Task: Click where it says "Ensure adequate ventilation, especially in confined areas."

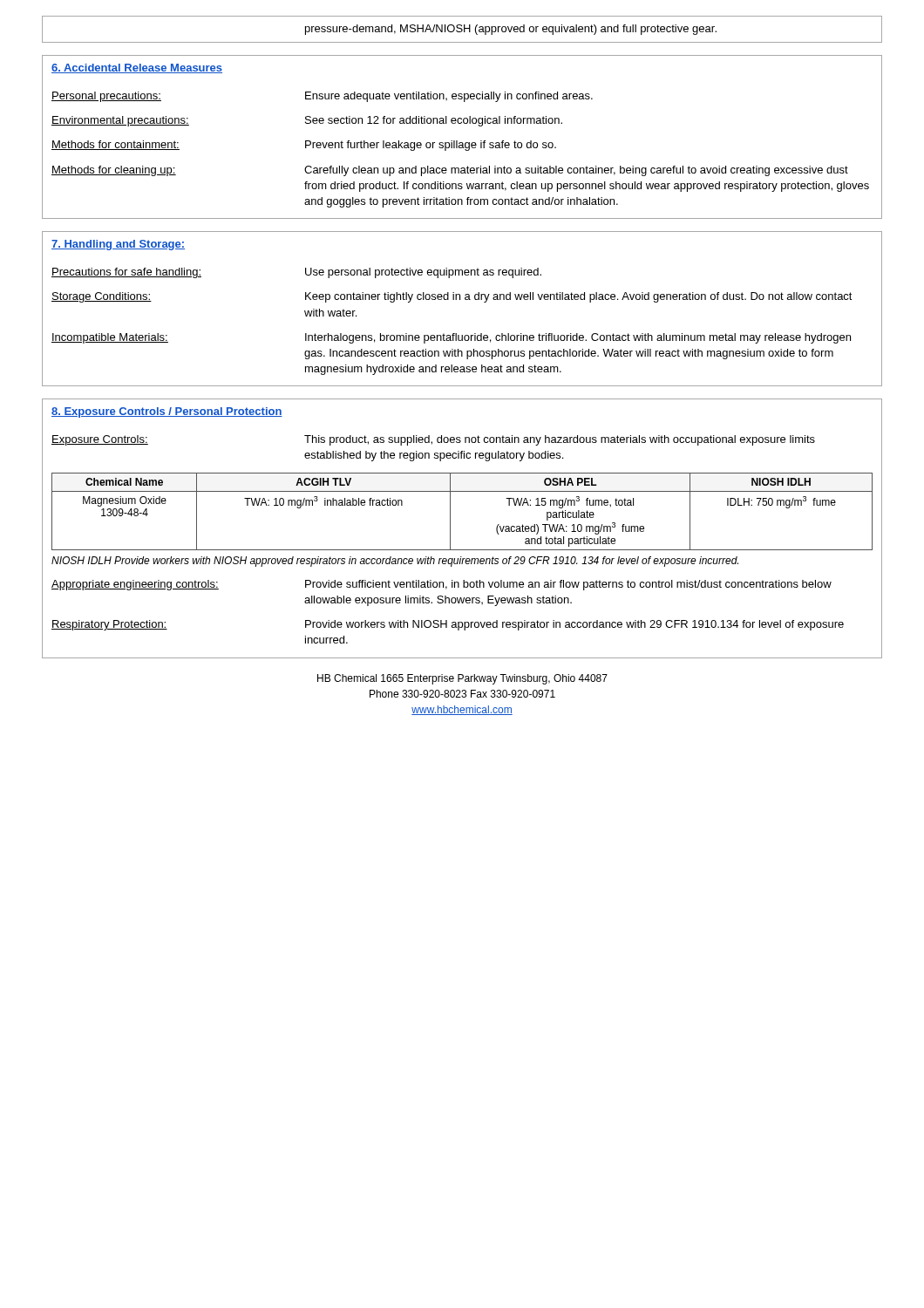Action: (x=449, y=95)
